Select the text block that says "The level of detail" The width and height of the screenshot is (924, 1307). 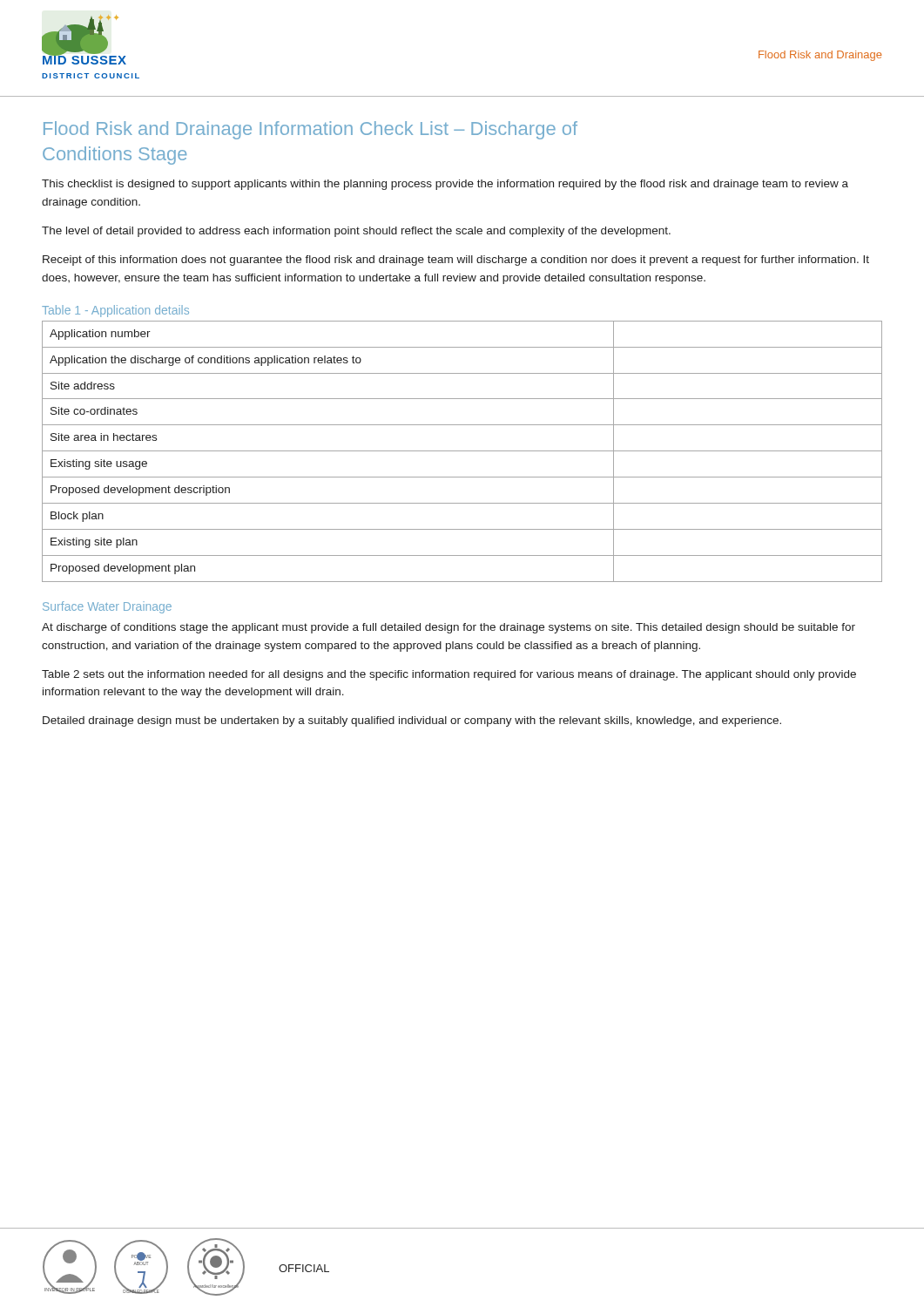pos(356,231)
